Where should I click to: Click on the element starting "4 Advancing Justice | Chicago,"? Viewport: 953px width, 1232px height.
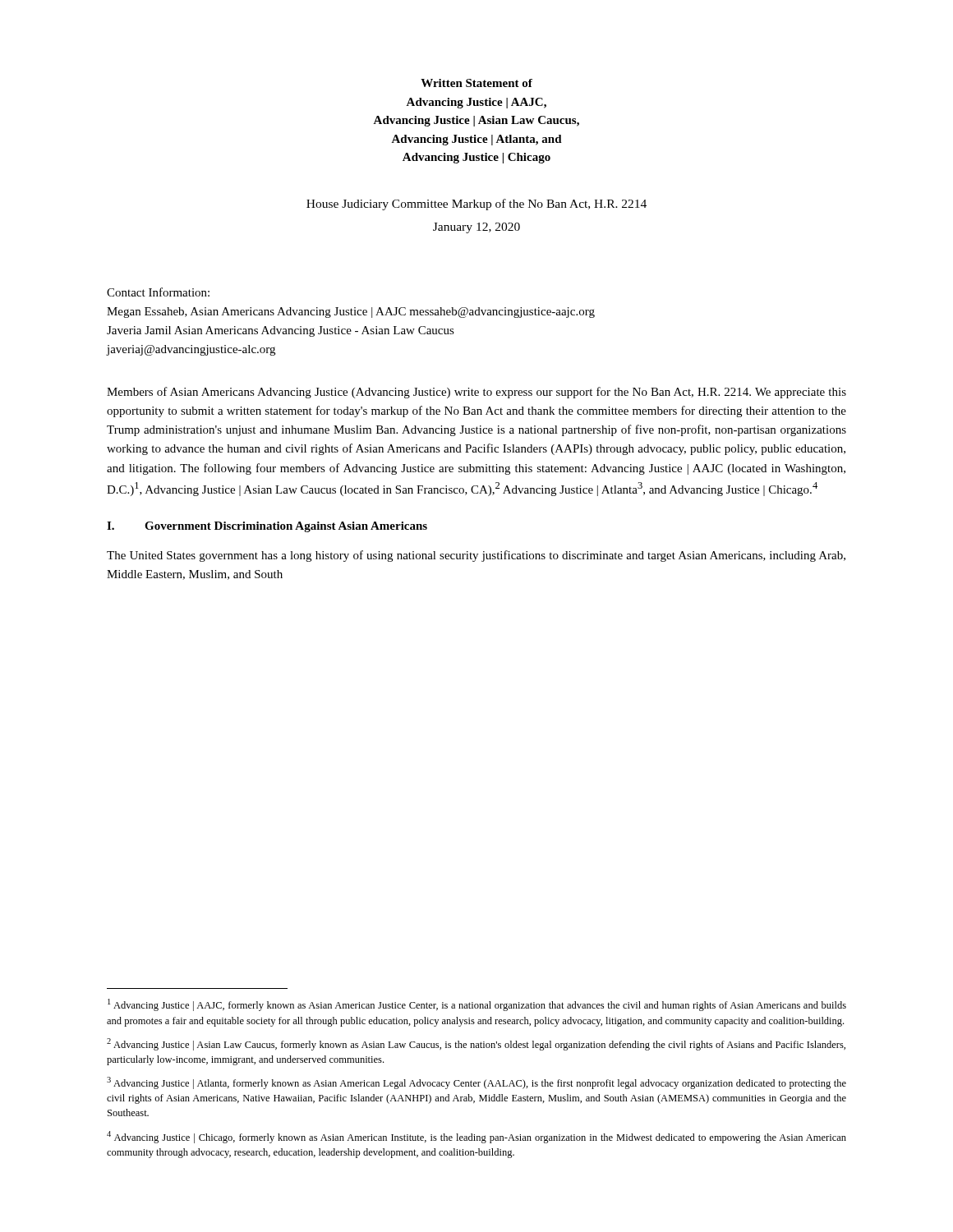[476, 1143]
